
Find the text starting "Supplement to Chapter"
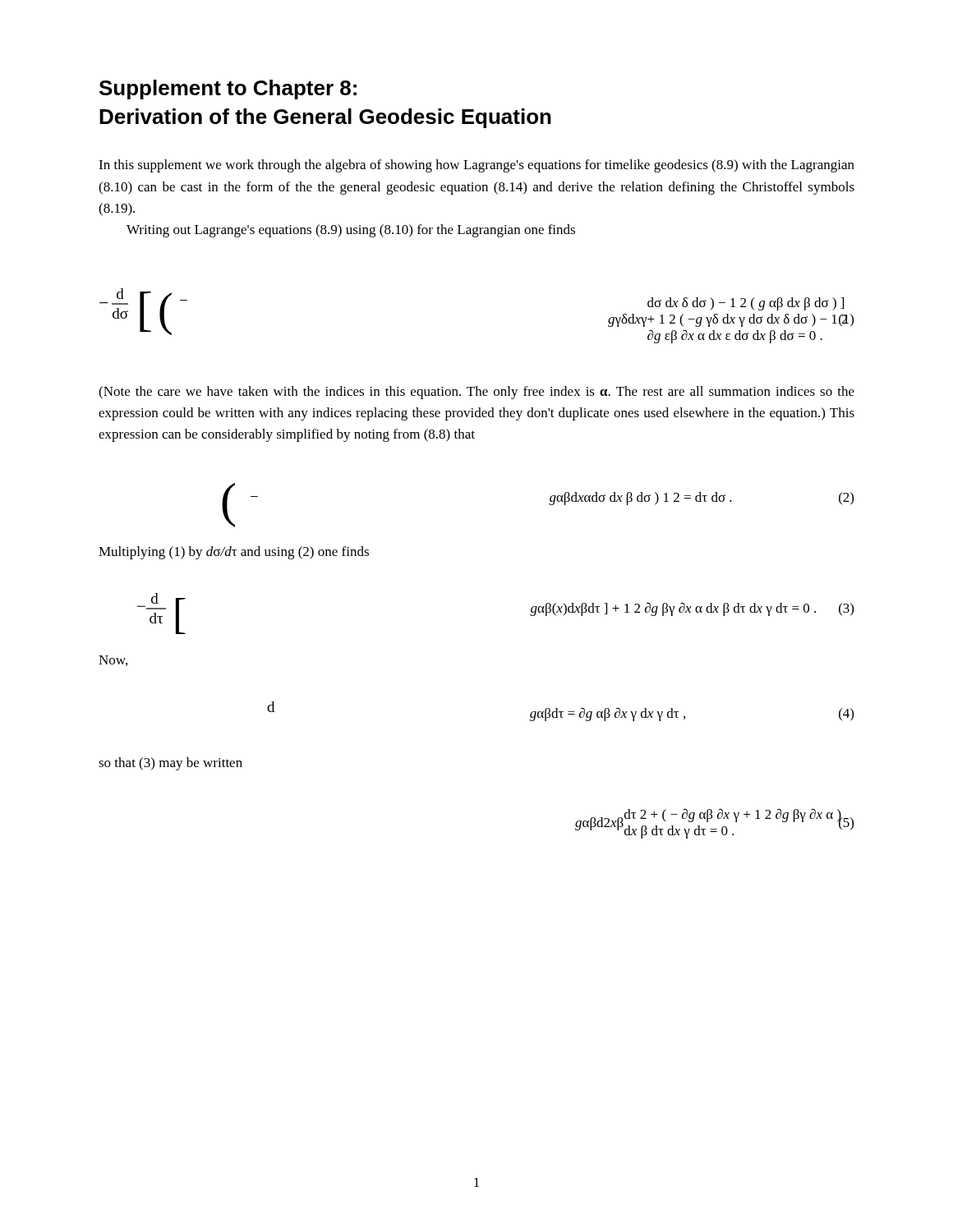coord(476,103)
